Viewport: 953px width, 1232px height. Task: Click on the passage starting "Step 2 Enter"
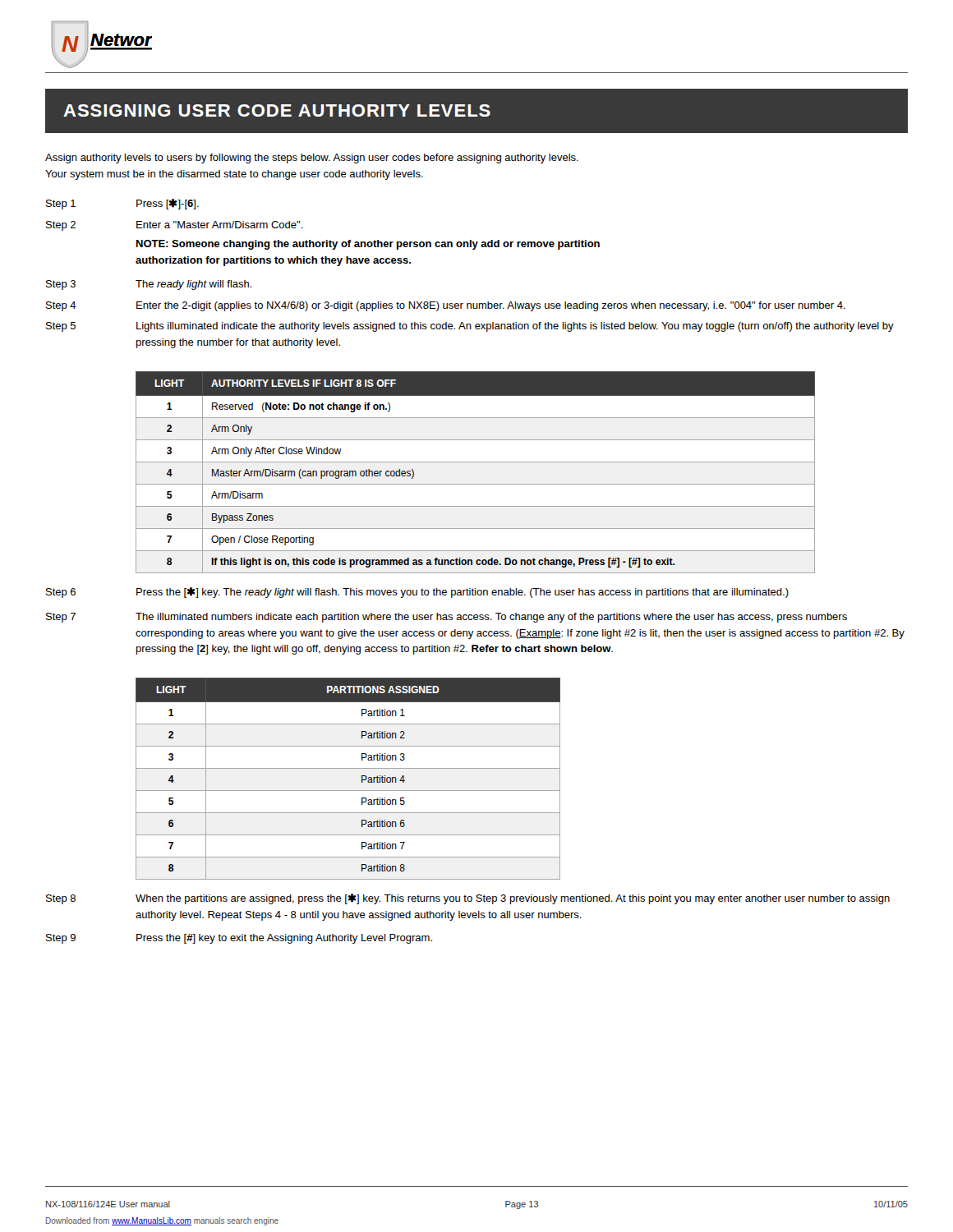click(476, 244)
